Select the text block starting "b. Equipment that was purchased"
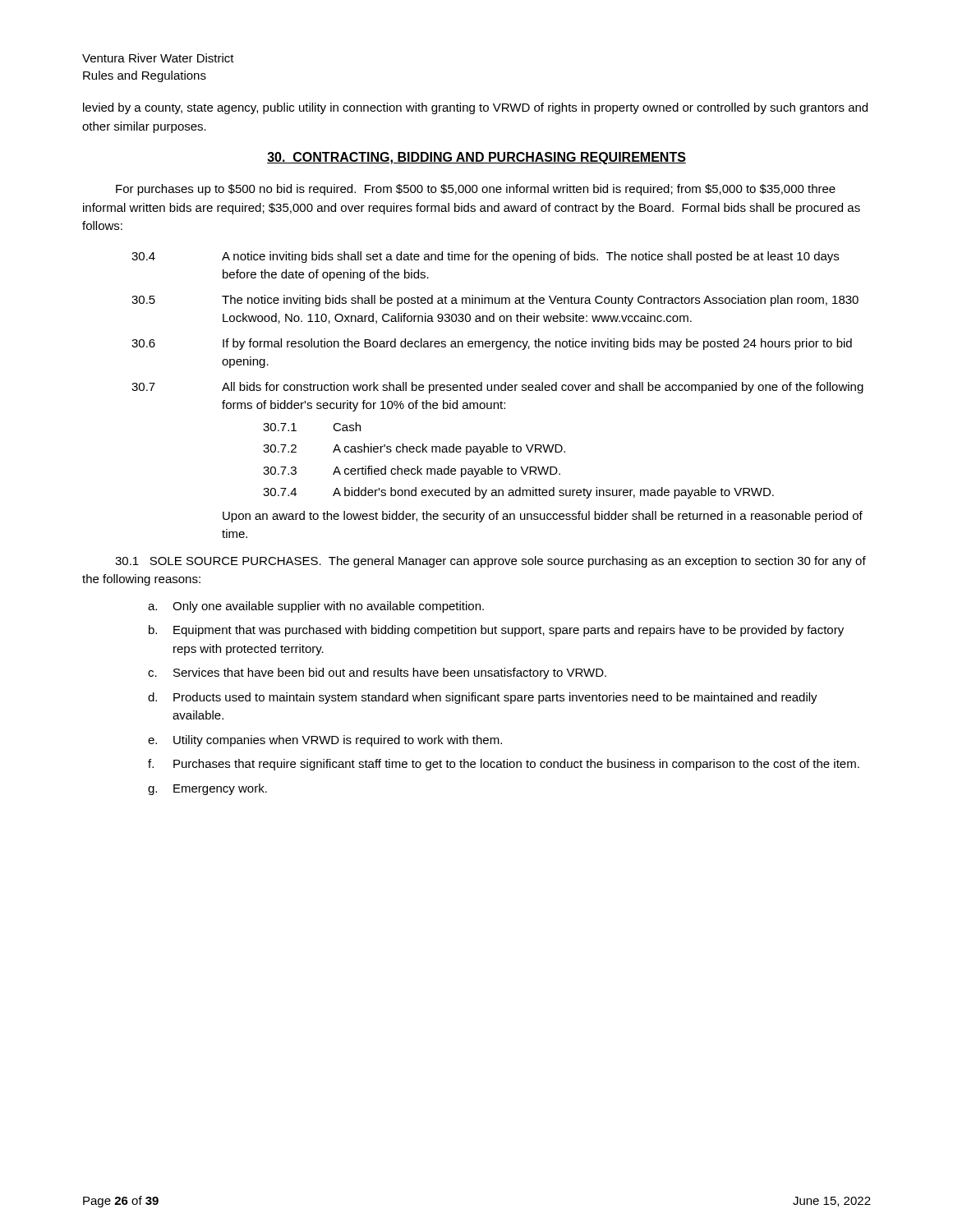Viewport: 953px width, 1232px height. coord(509,639)
